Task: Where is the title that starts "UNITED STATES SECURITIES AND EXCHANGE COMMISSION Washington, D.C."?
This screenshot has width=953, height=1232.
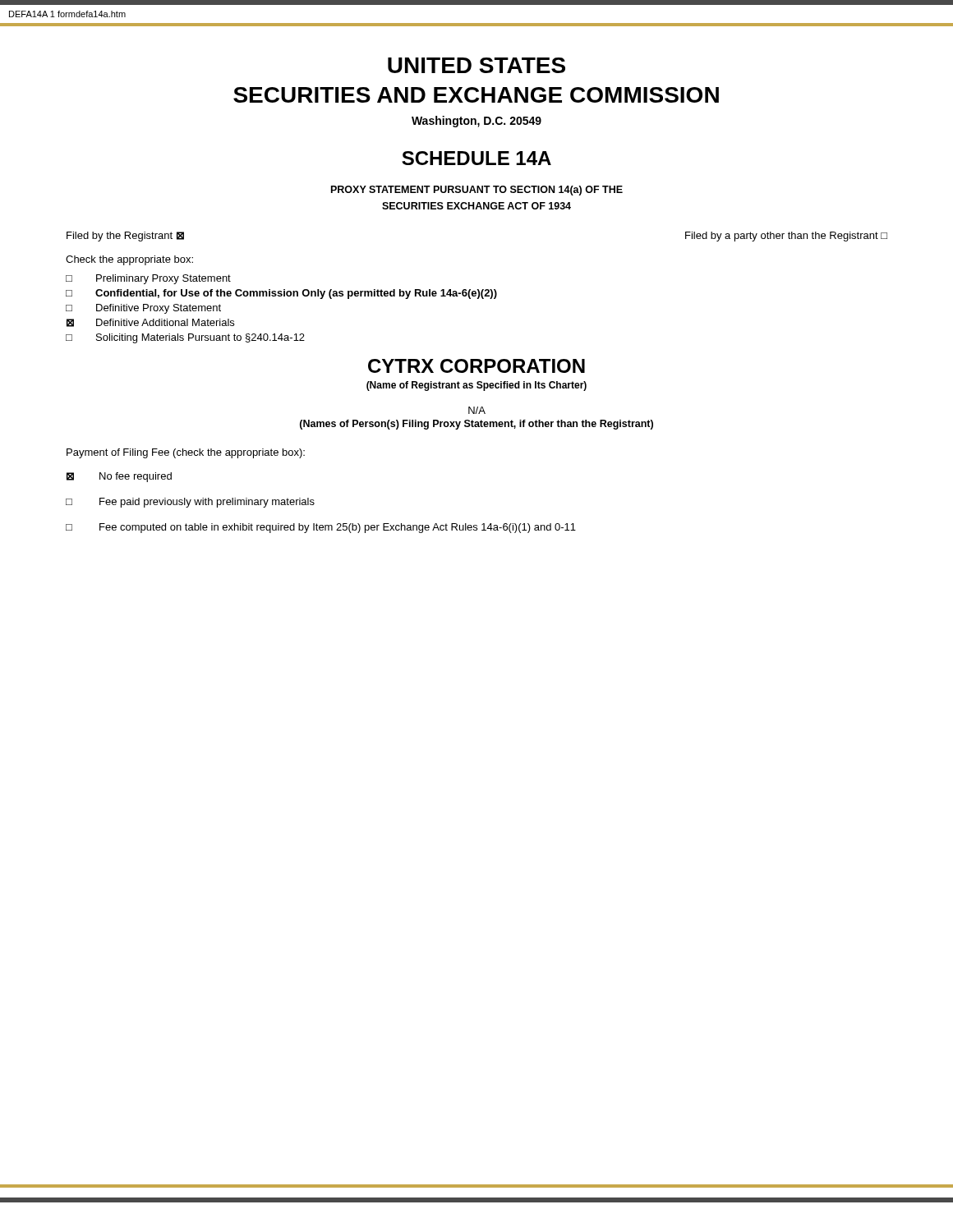Action: 476,89
